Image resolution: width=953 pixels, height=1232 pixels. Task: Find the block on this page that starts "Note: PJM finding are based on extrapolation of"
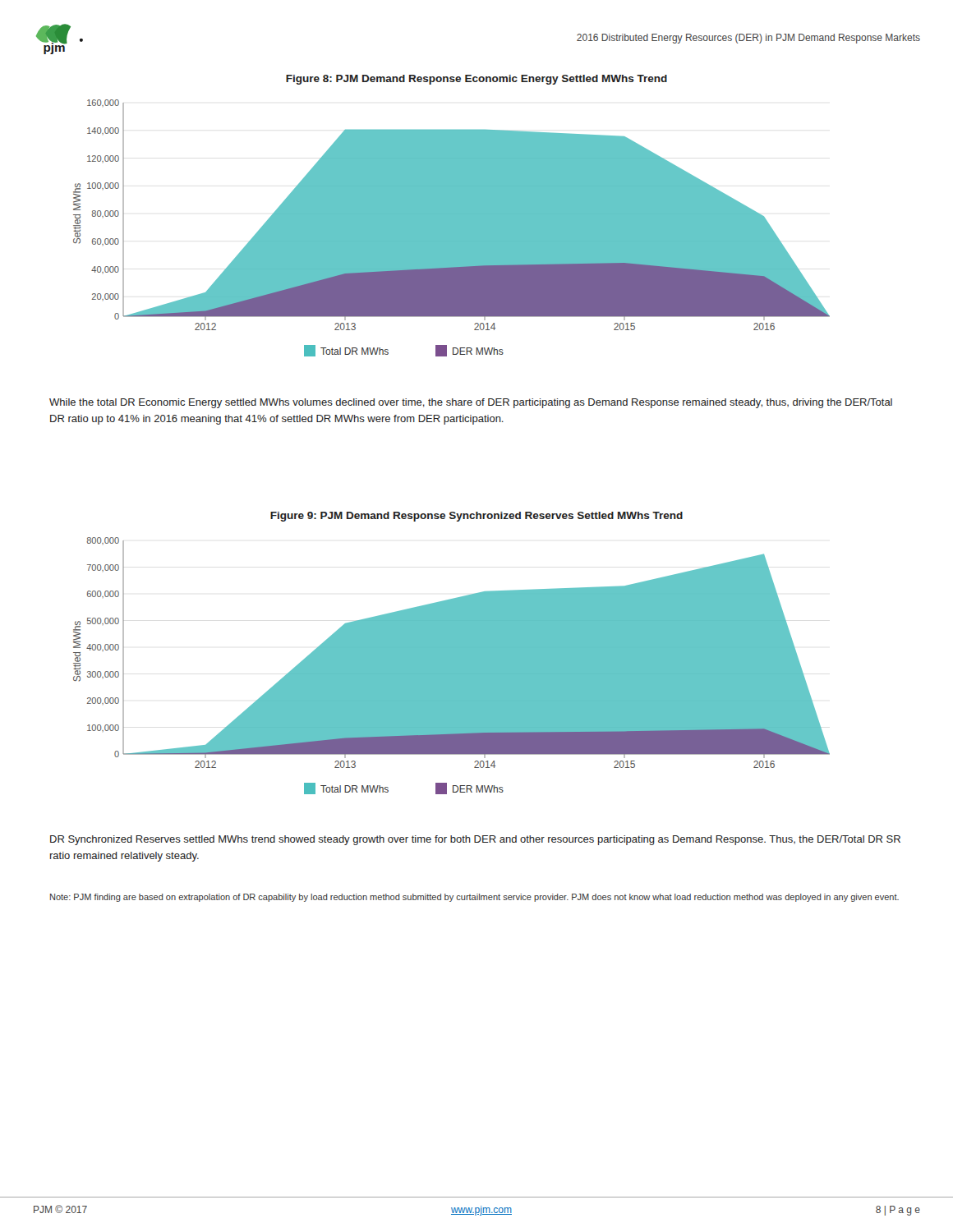(x=474, y=897)
